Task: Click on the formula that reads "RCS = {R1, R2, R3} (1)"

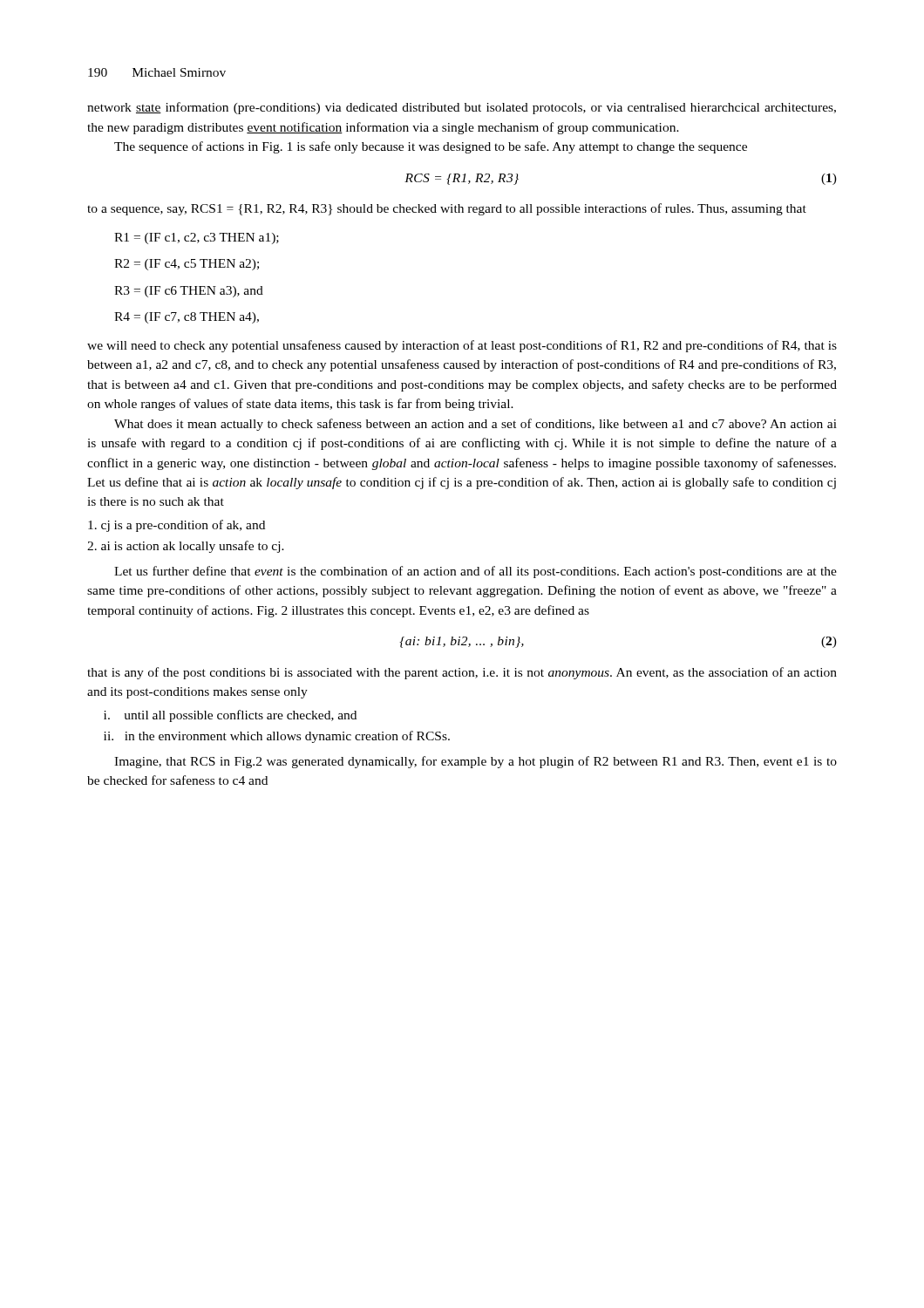Action: (x=463, y=179)
